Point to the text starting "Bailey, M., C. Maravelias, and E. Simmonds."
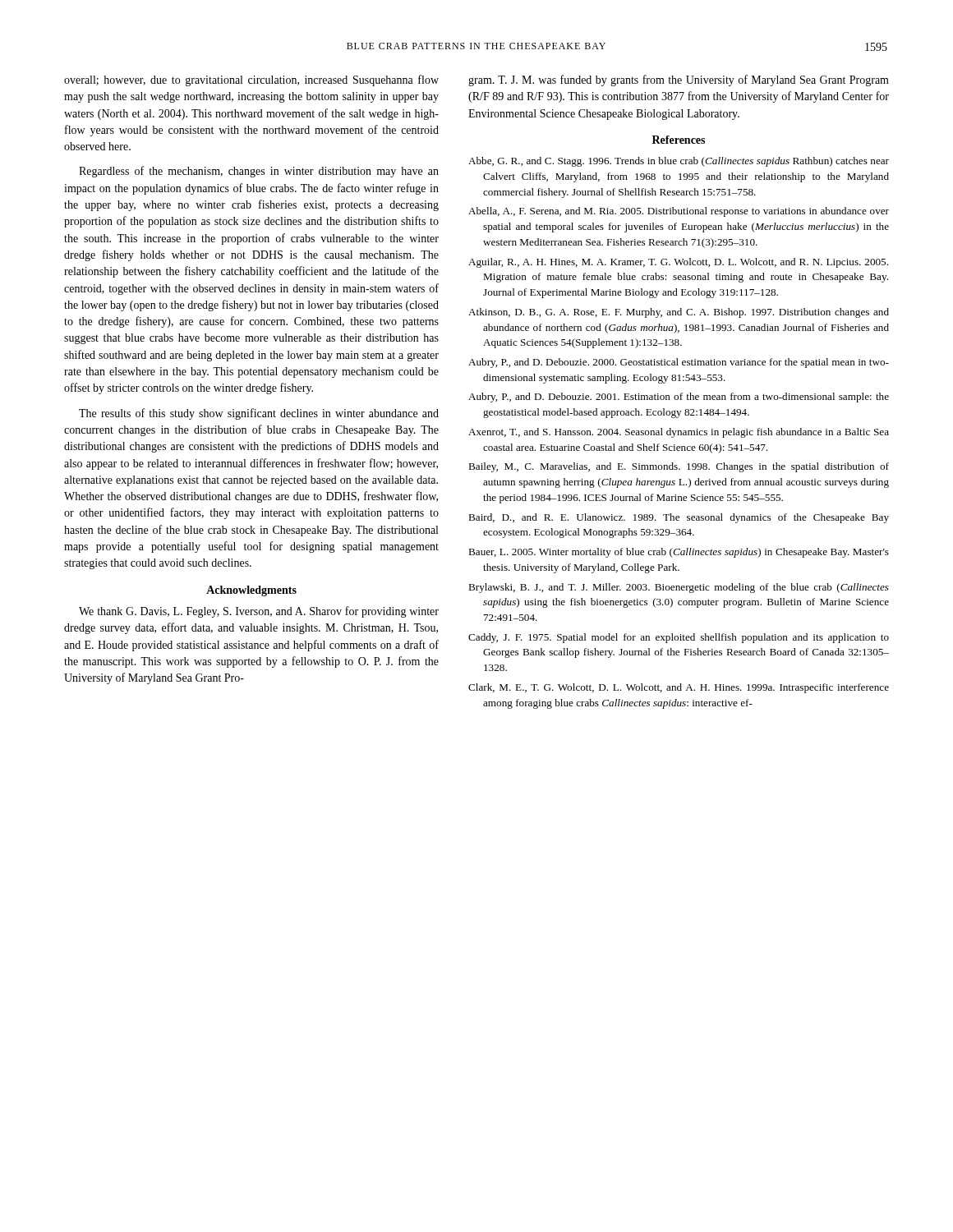 (679, 483)
